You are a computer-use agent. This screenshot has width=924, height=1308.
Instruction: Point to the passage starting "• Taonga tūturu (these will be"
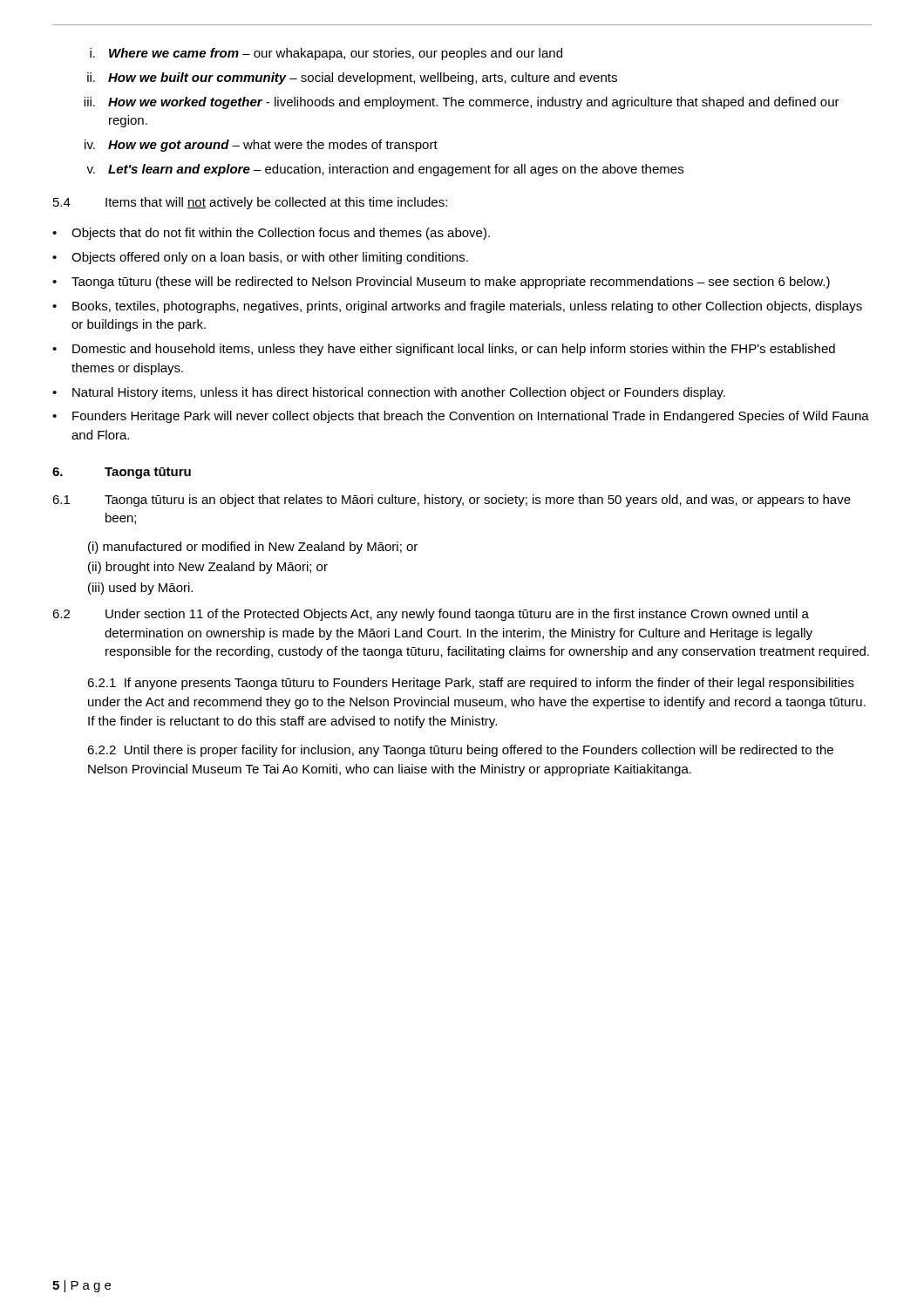pyautogui.click(x=462, y=281)
